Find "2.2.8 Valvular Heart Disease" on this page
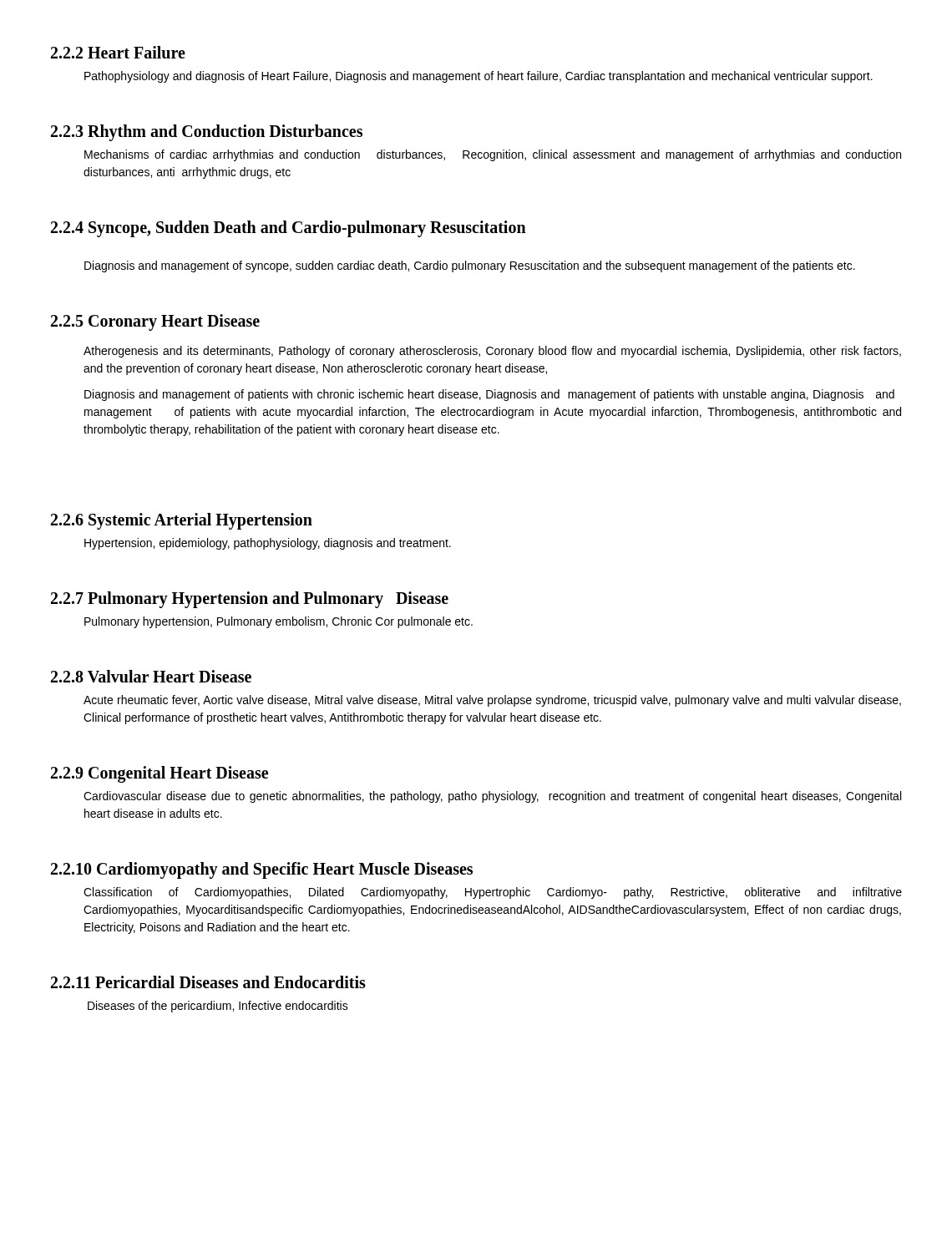 coord(151,677)
